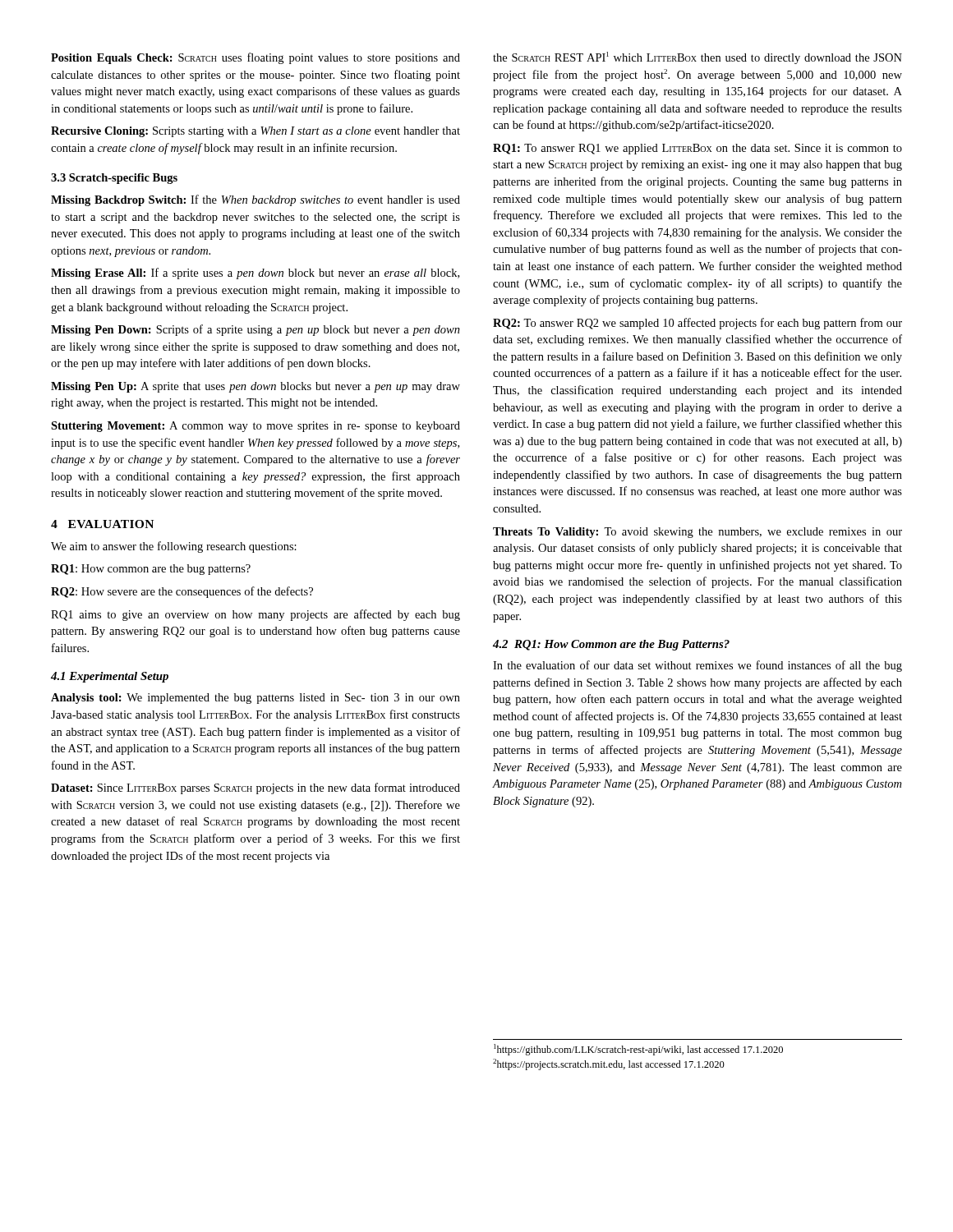
Task: Point to the text block starting "RQ1: How common are"
Action: 255,569
